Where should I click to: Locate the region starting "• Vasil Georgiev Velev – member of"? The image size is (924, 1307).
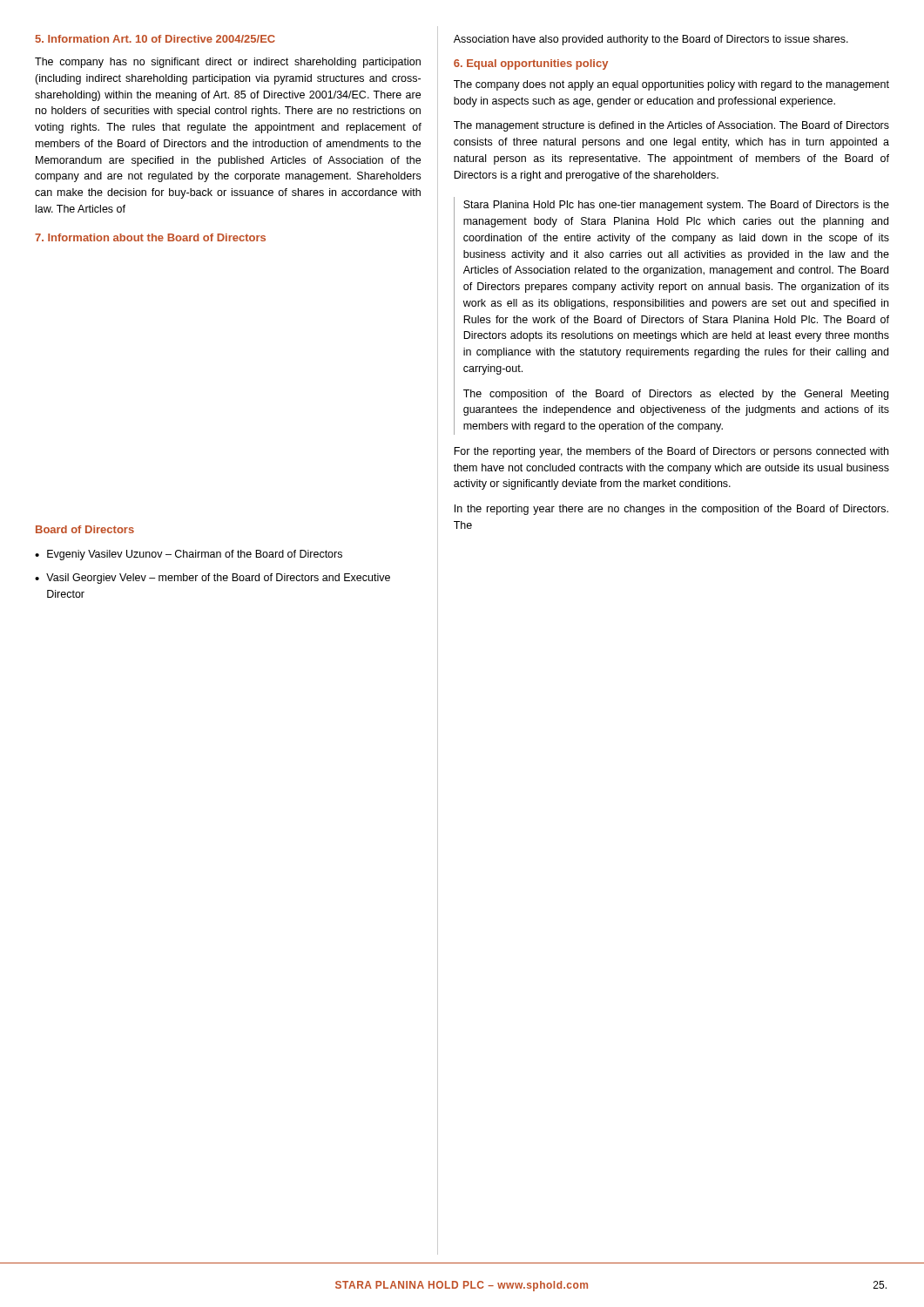[228, 586]
